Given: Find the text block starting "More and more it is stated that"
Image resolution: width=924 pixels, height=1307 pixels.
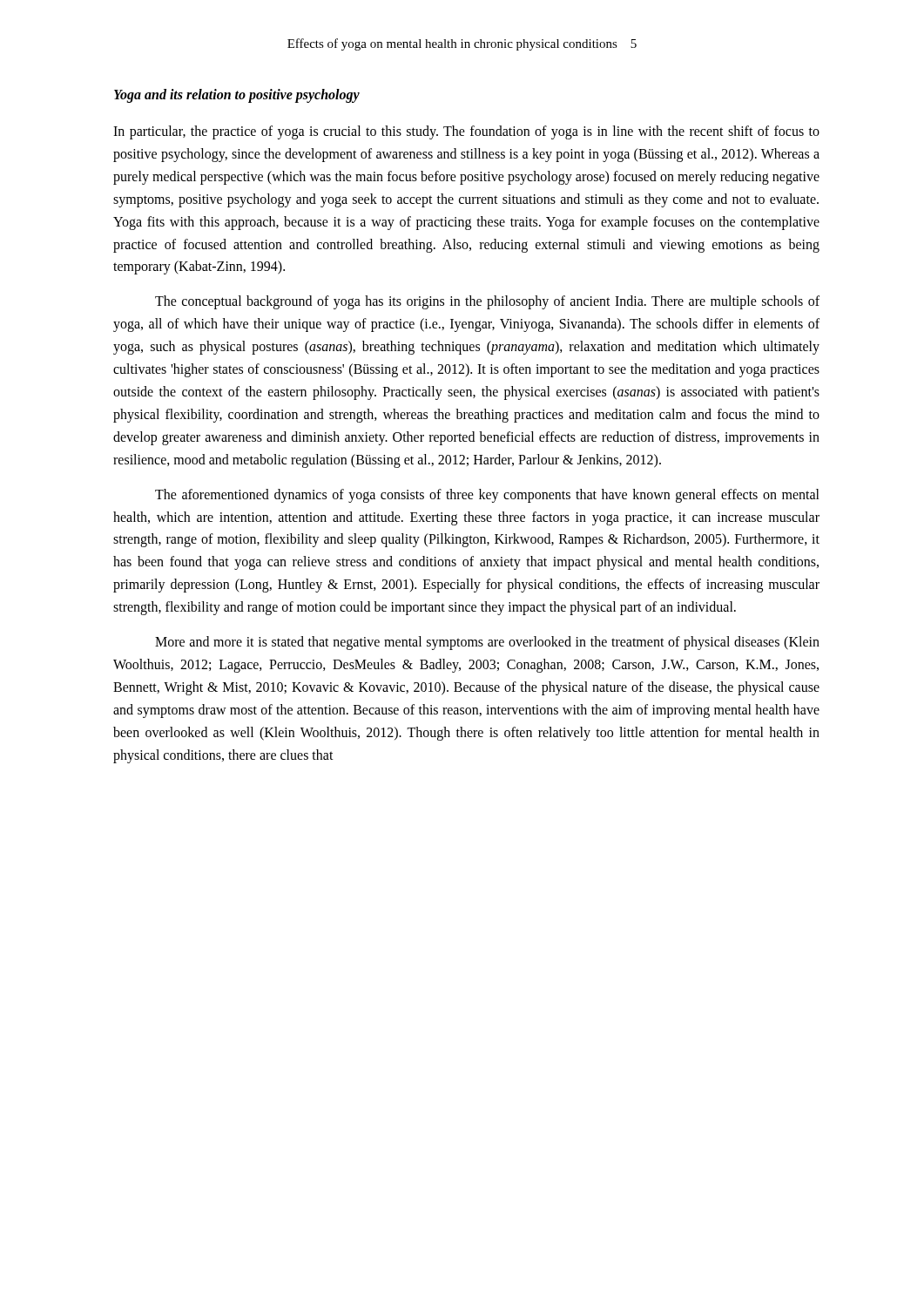Looking at the screenshot, I should point(466,699).
